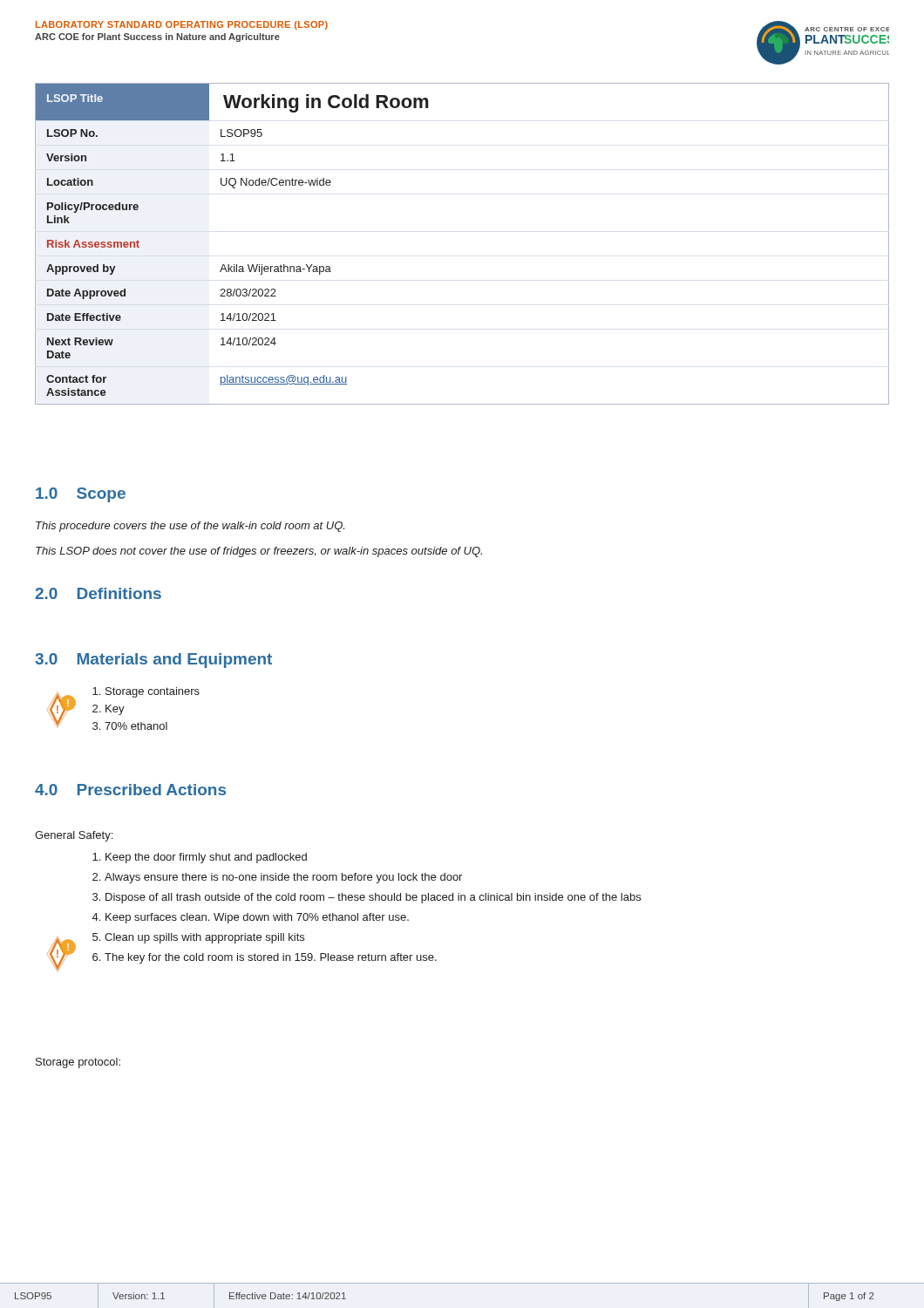Image resolution: width=924 pixels, height=1308 pixels.
Task: Locate the text starting "1.0 Scope"
Action: (80, 493)
